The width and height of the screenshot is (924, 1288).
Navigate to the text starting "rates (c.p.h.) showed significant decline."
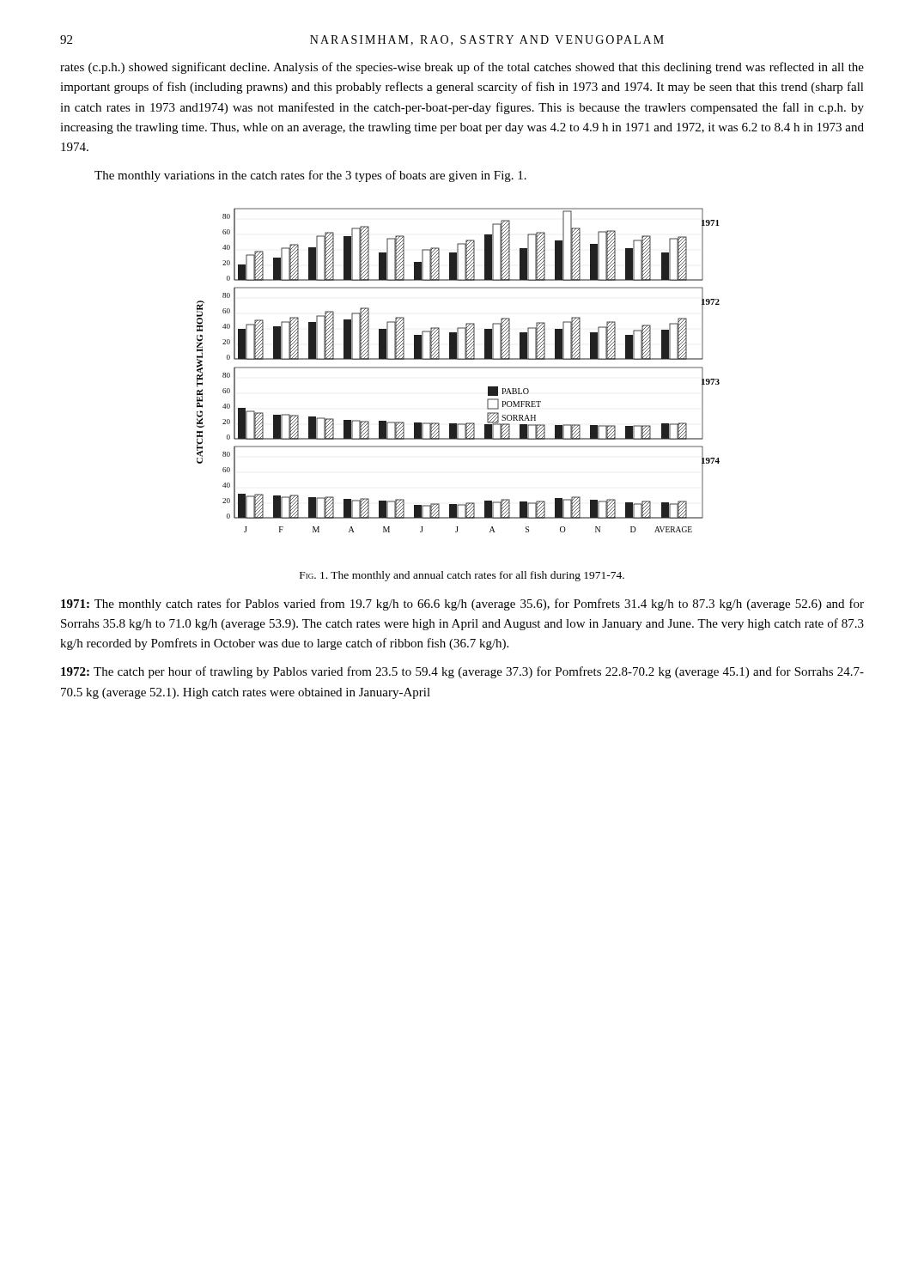pos(462,107)
